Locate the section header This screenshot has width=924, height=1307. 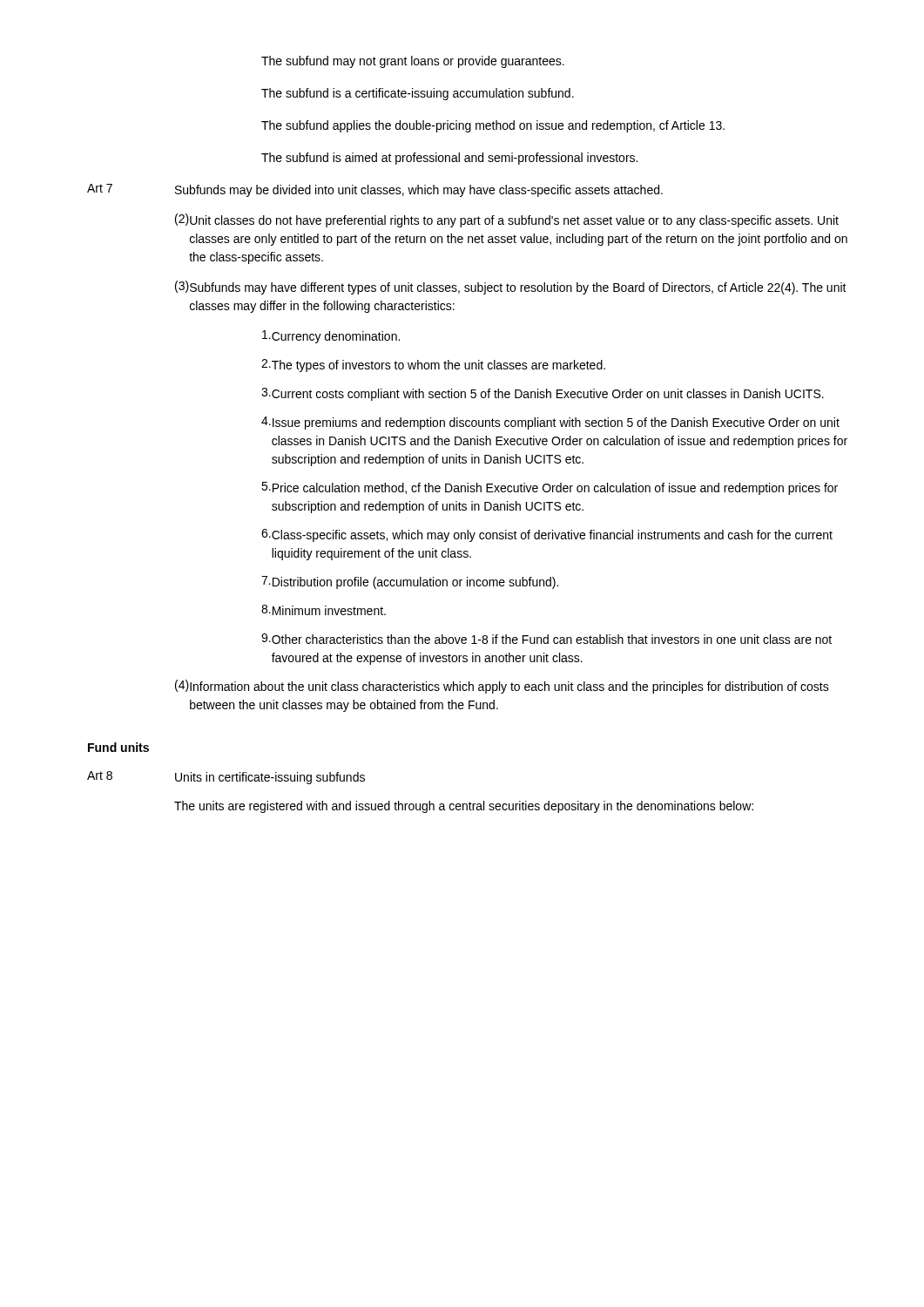[118, 748]
